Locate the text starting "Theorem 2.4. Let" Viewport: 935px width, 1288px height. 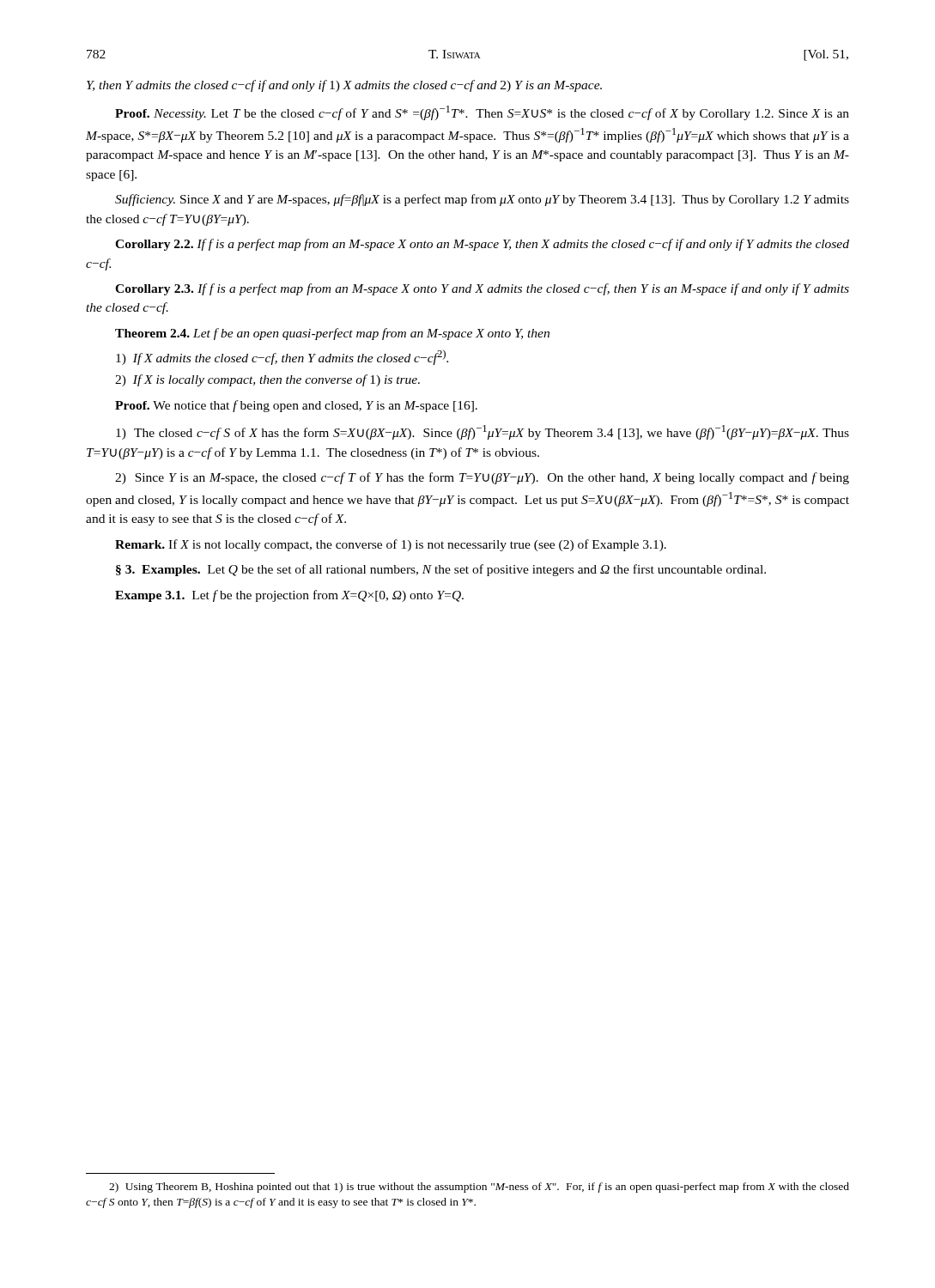(332, 334)
